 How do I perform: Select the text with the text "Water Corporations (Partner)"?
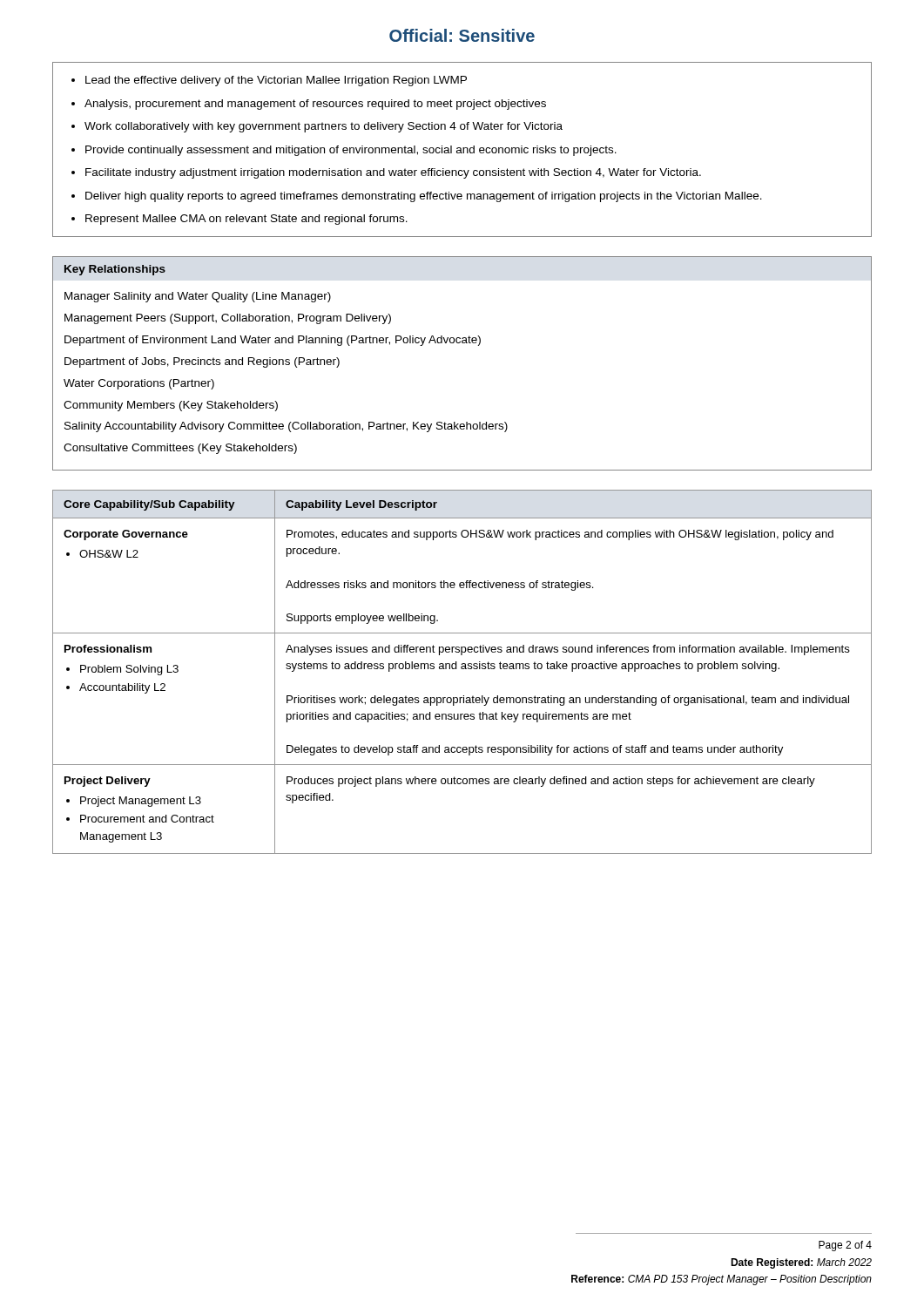coord(139,383)
